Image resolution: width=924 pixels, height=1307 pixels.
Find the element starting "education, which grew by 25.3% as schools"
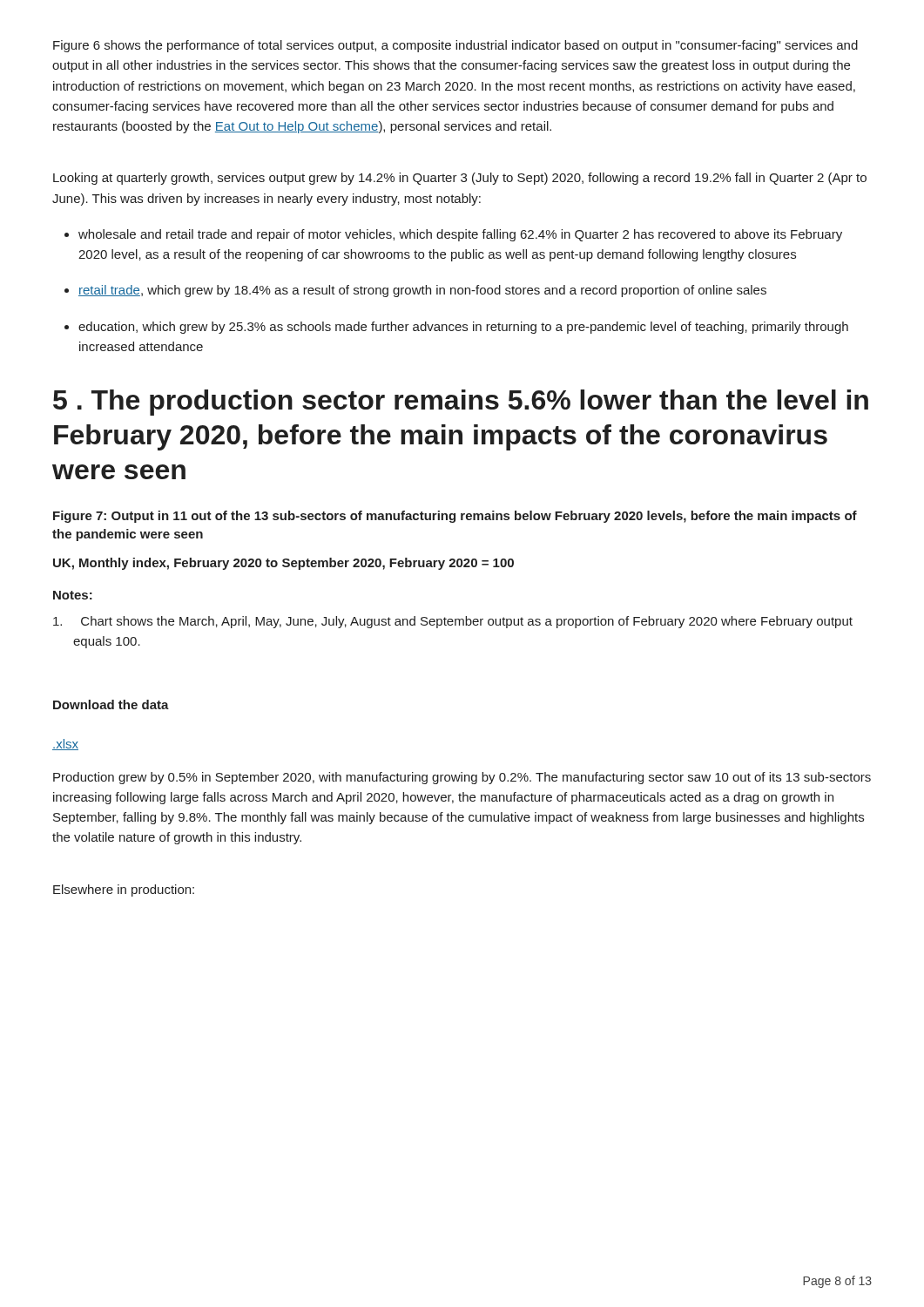(x=464, y=336)
